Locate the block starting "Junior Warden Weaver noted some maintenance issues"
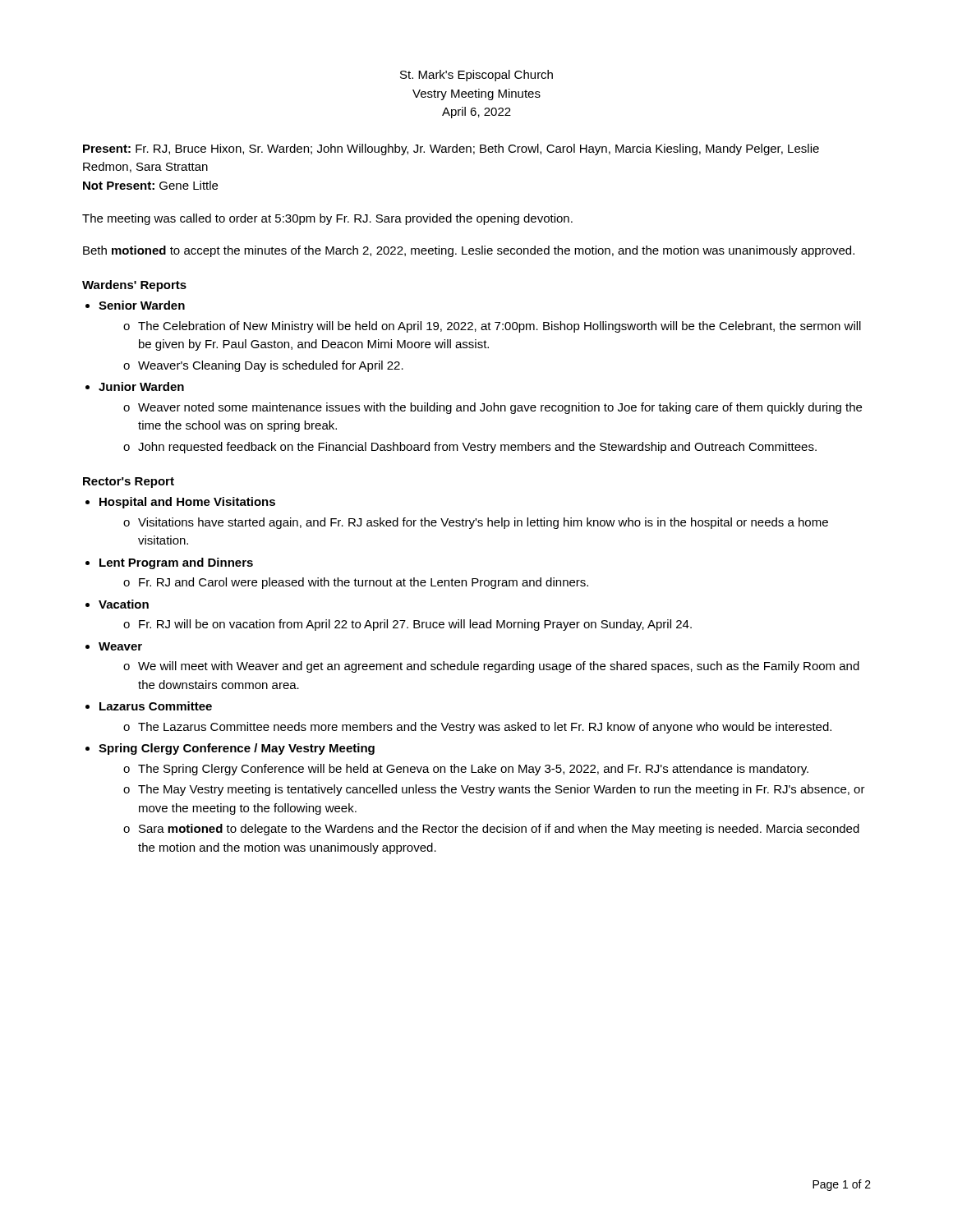This screenshot has width=953, height=1232. [x=485, y=418]
